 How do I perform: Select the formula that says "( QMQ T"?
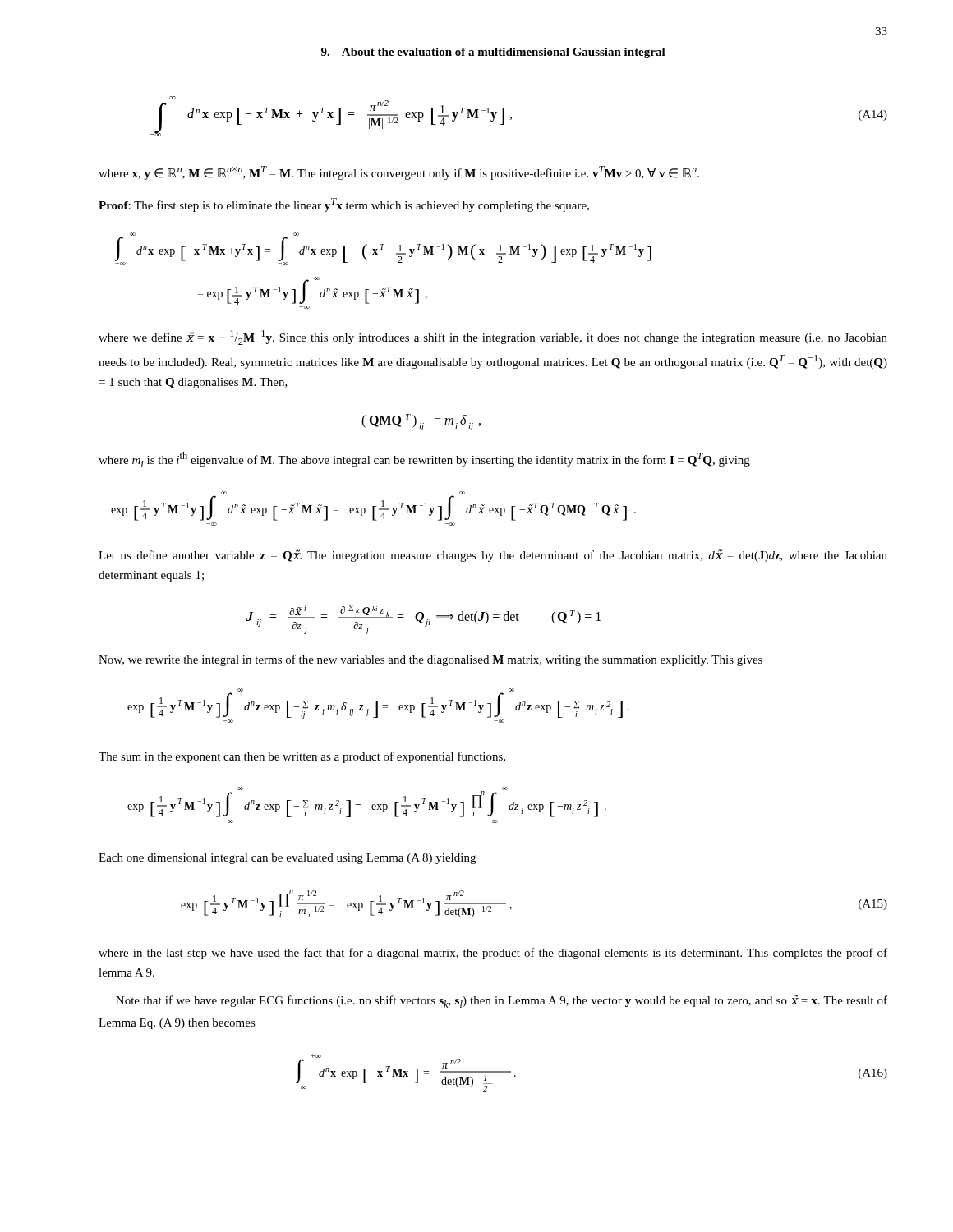coord(421,422)
